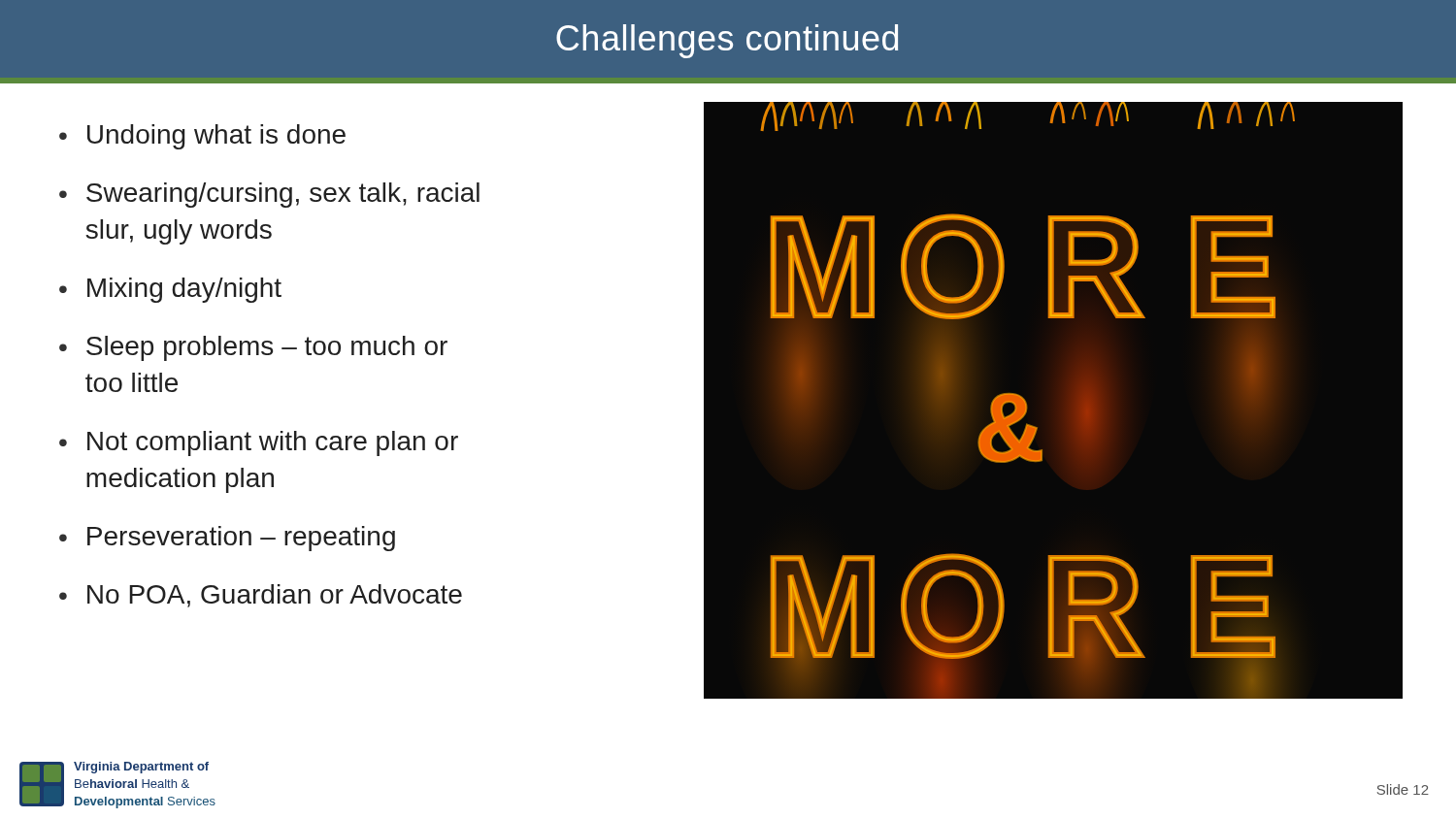Select the list item containing "• No POA, Guardian or Advocate"
Viewport: 1456px width, 819px height.
[x=261, y=595]
